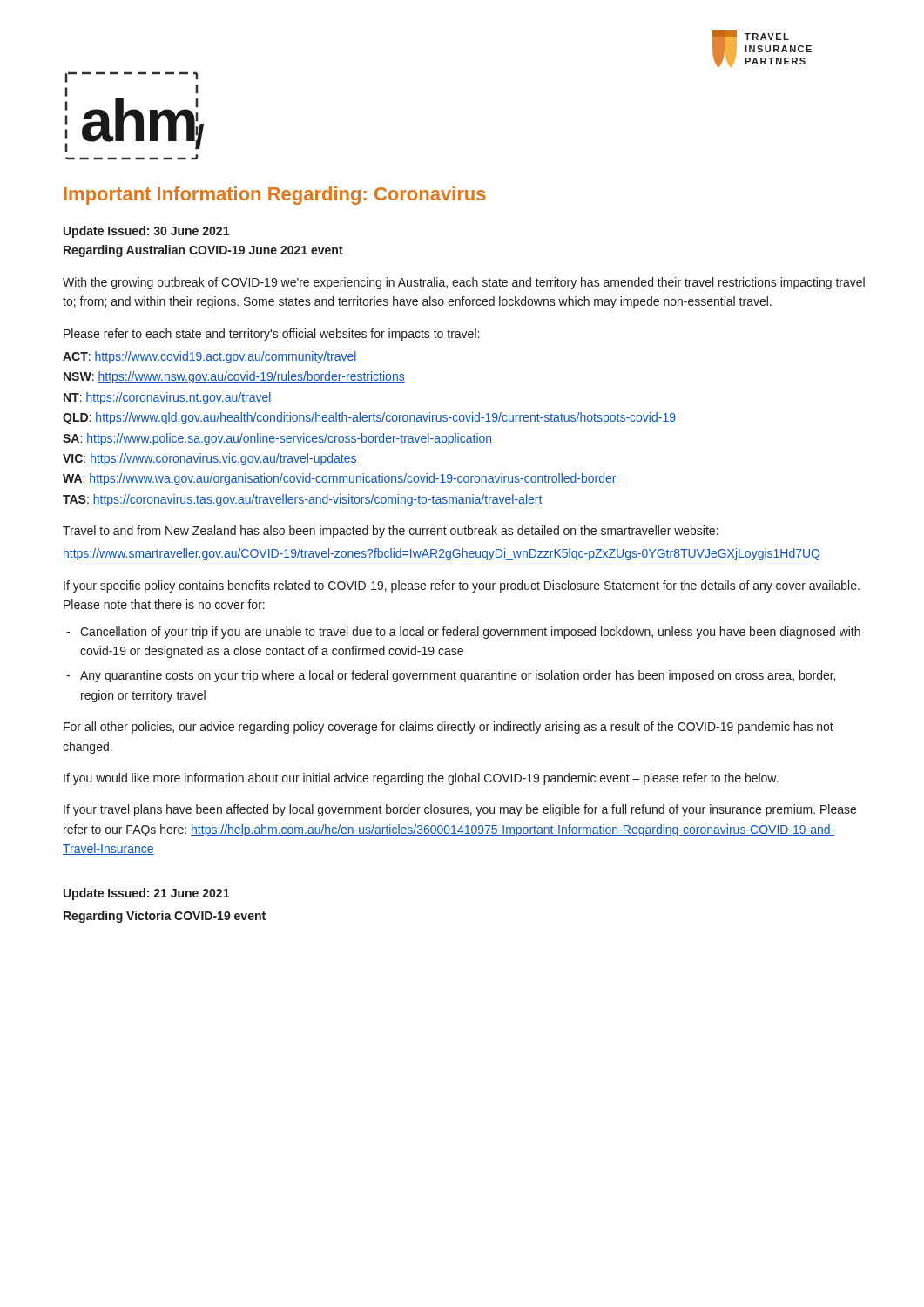Point to the block beginning "Travel to and from New Zealand"

point(391,531)
